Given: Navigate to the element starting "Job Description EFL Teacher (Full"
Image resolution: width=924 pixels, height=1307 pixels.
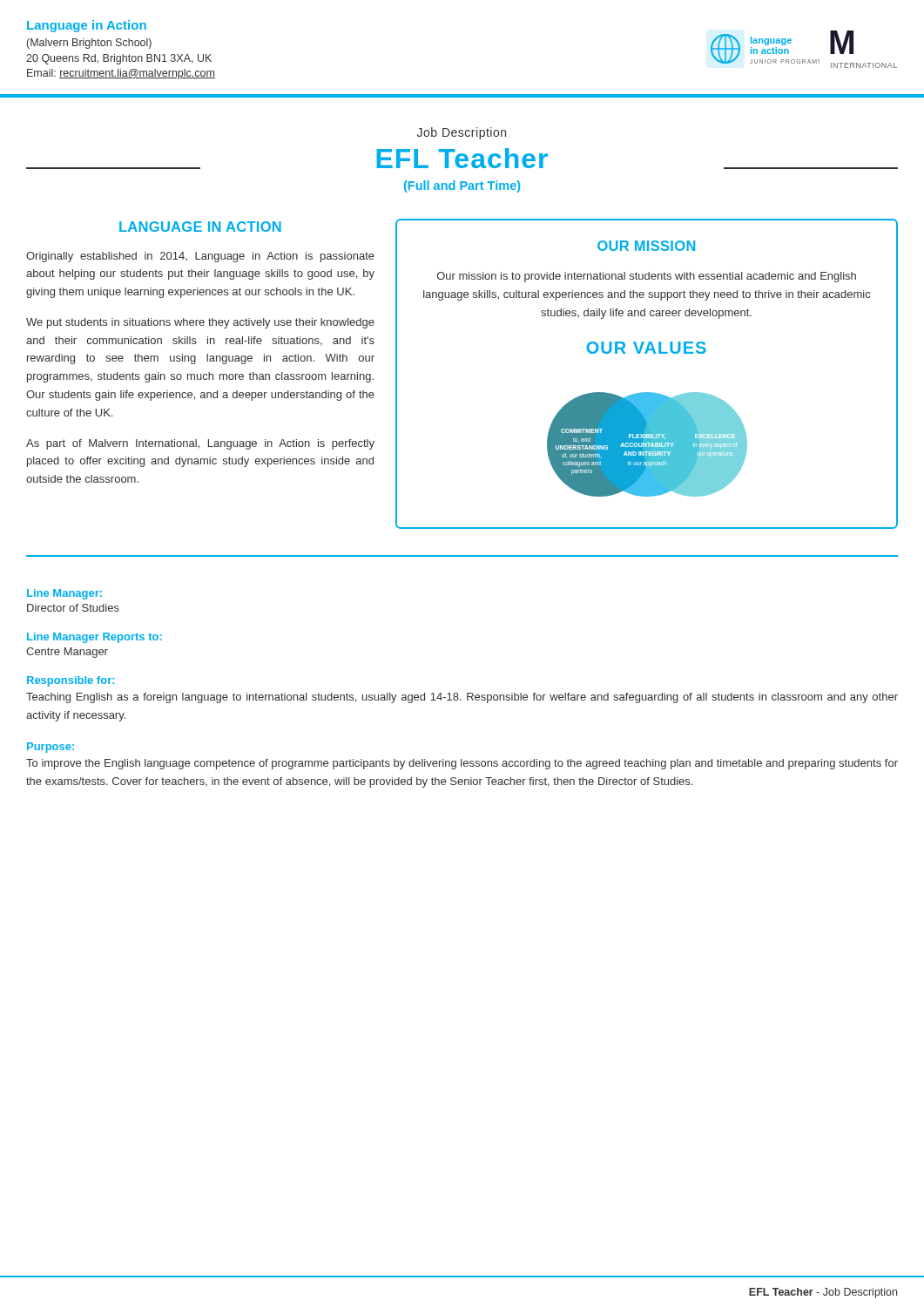Looking at the screenshot, I should [x=462, y=159].
